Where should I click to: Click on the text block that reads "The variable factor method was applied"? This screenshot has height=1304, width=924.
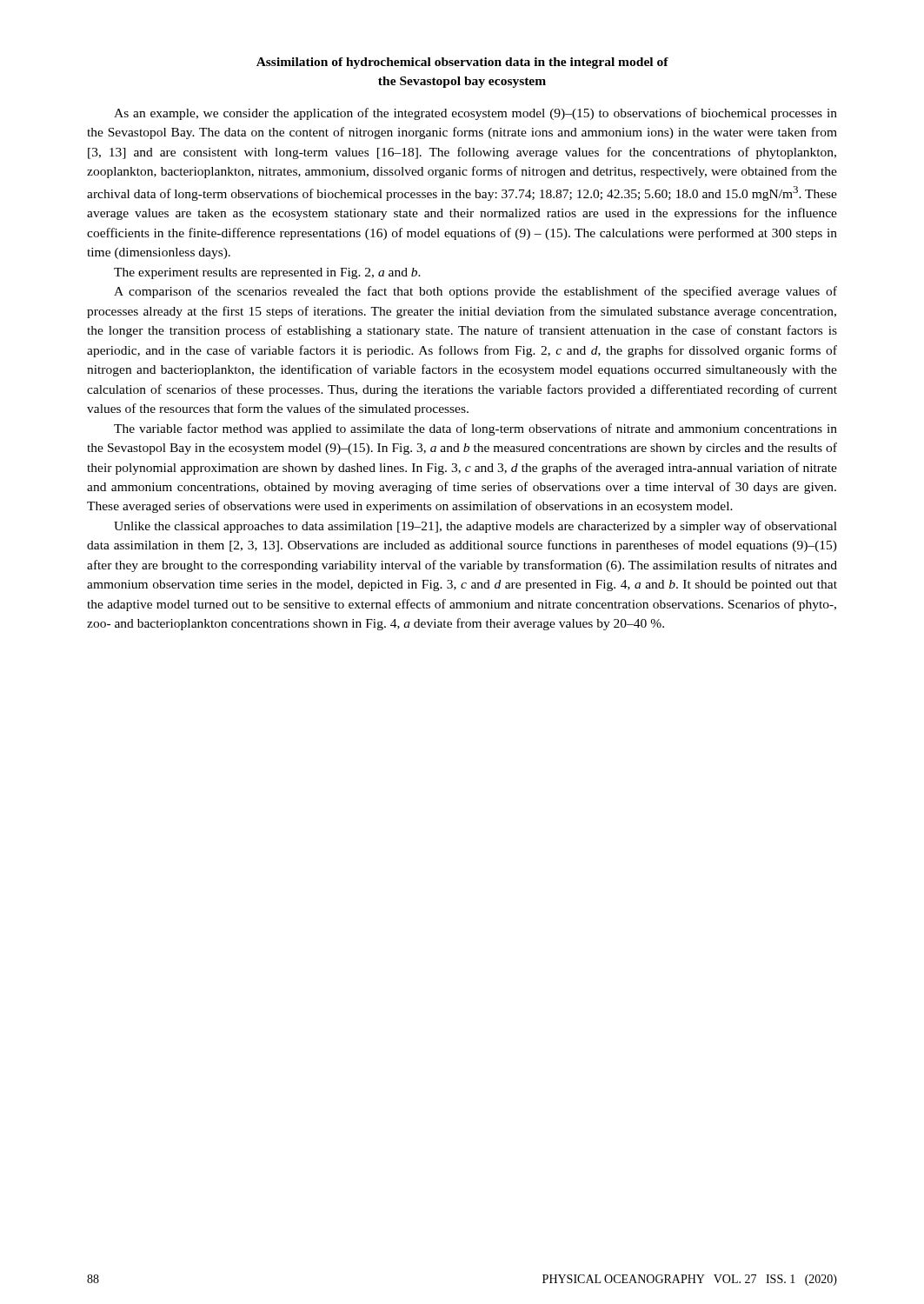(x=462, y=468)
